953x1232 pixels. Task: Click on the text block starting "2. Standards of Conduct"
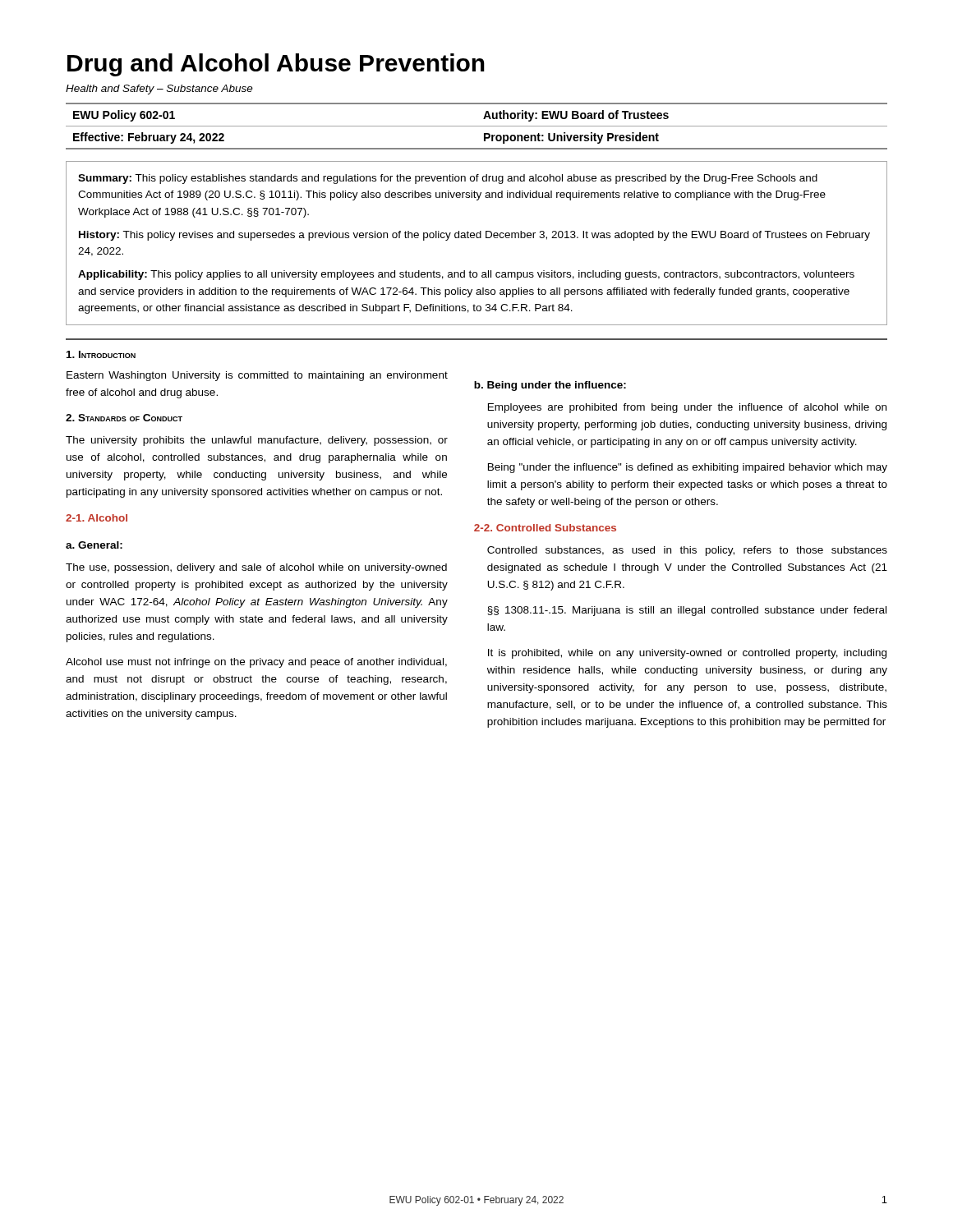coord(124,418)
